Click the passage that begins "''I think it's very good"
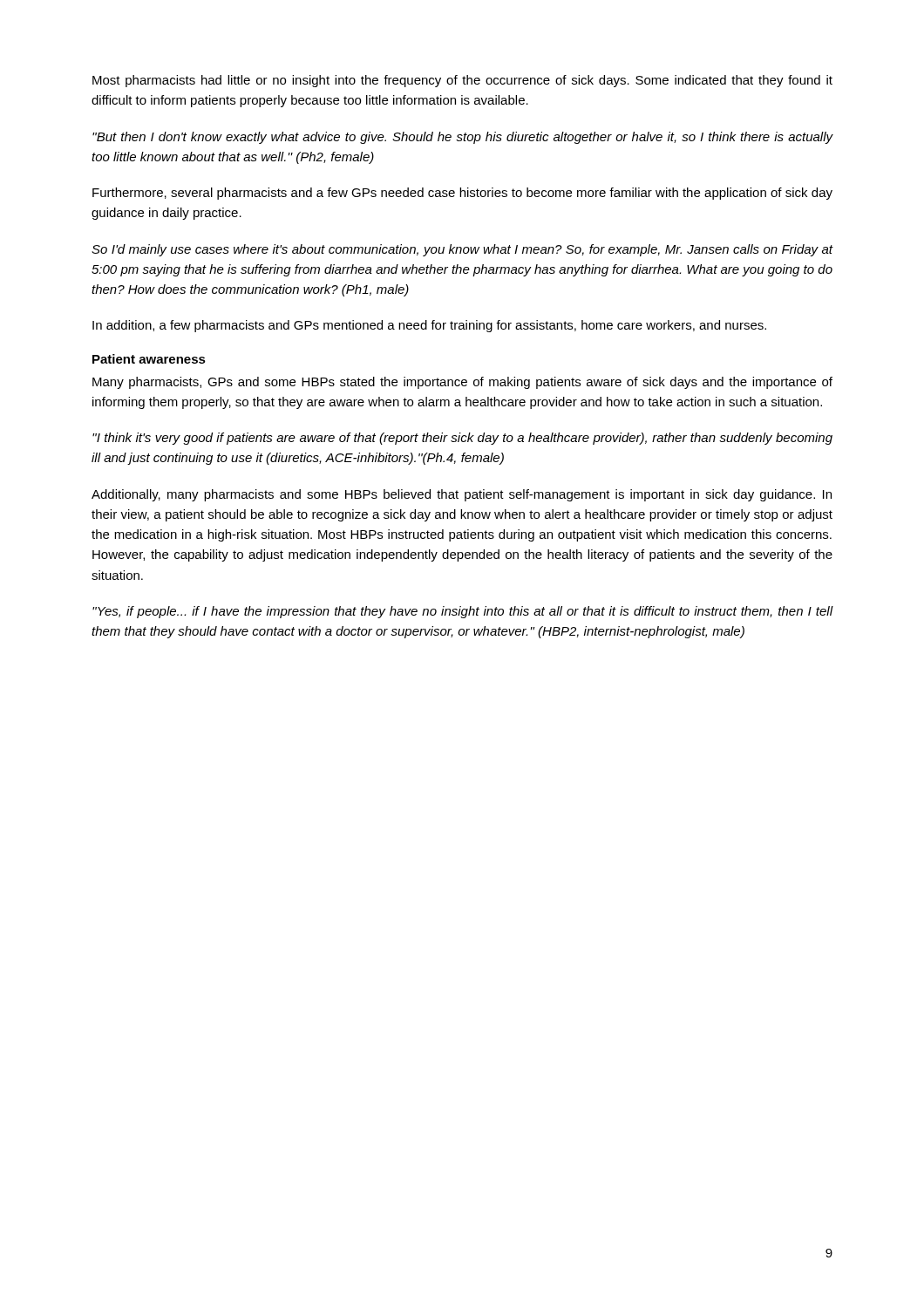 tap(462, 447)
